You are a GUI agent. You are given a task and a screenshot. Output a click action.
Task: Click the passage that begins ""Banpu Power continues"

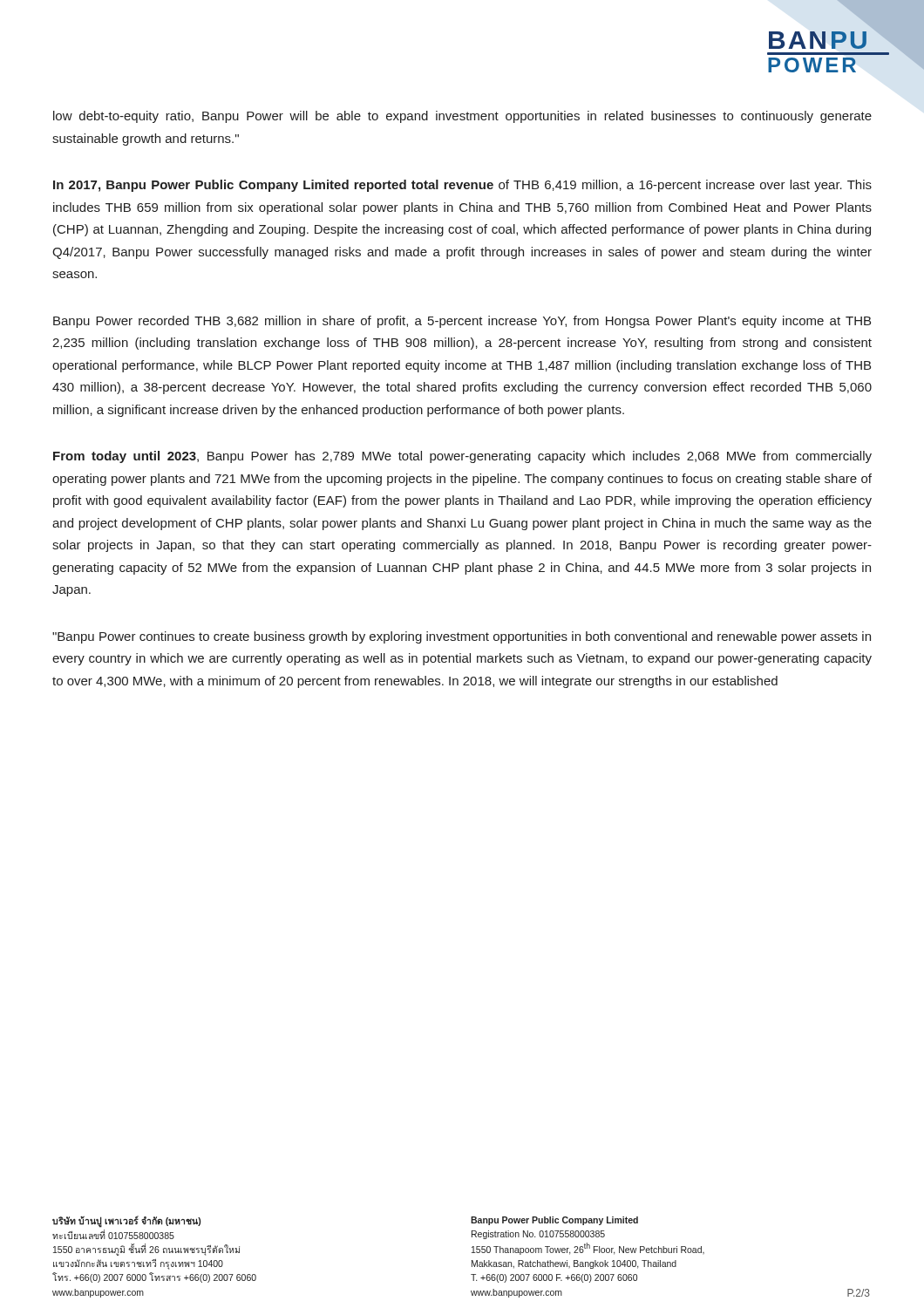coord(462,658)
